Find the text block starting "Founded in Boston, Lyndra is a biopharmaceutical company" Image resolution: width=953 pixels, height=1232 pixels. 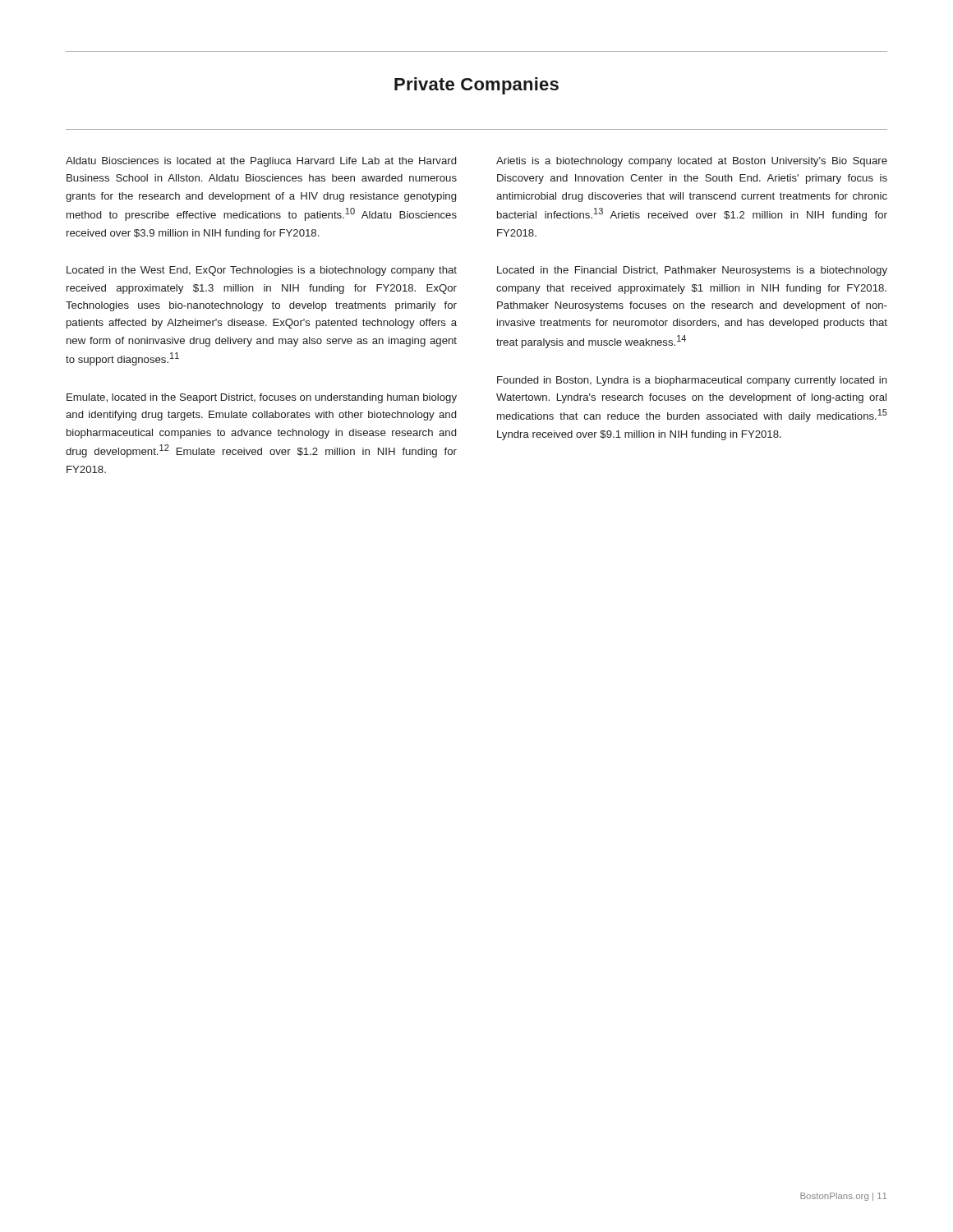click(692, 407)
